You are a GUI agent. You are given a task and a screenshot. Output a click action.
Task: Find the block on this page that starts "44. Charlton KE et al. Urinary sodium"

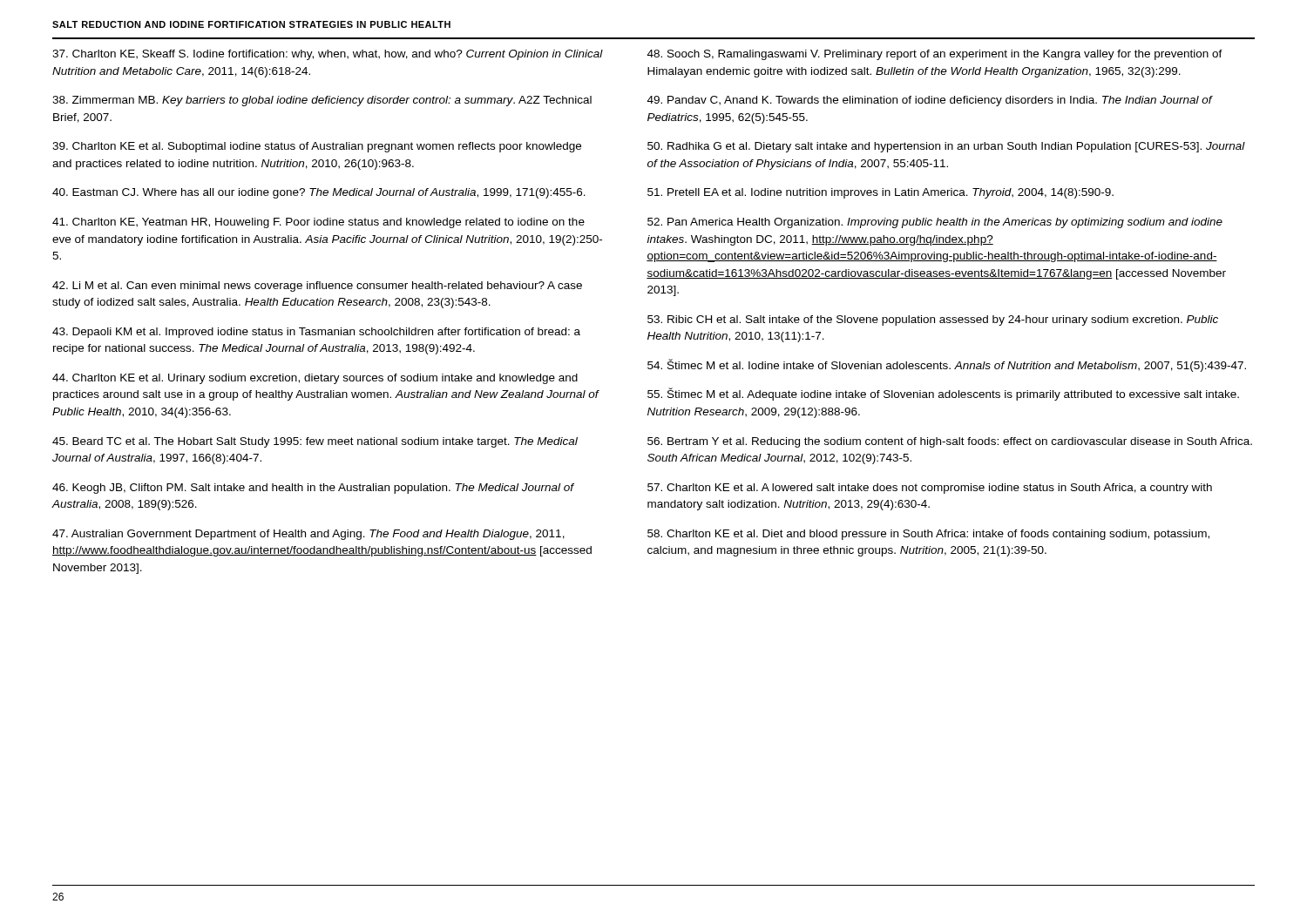(325, 394)
